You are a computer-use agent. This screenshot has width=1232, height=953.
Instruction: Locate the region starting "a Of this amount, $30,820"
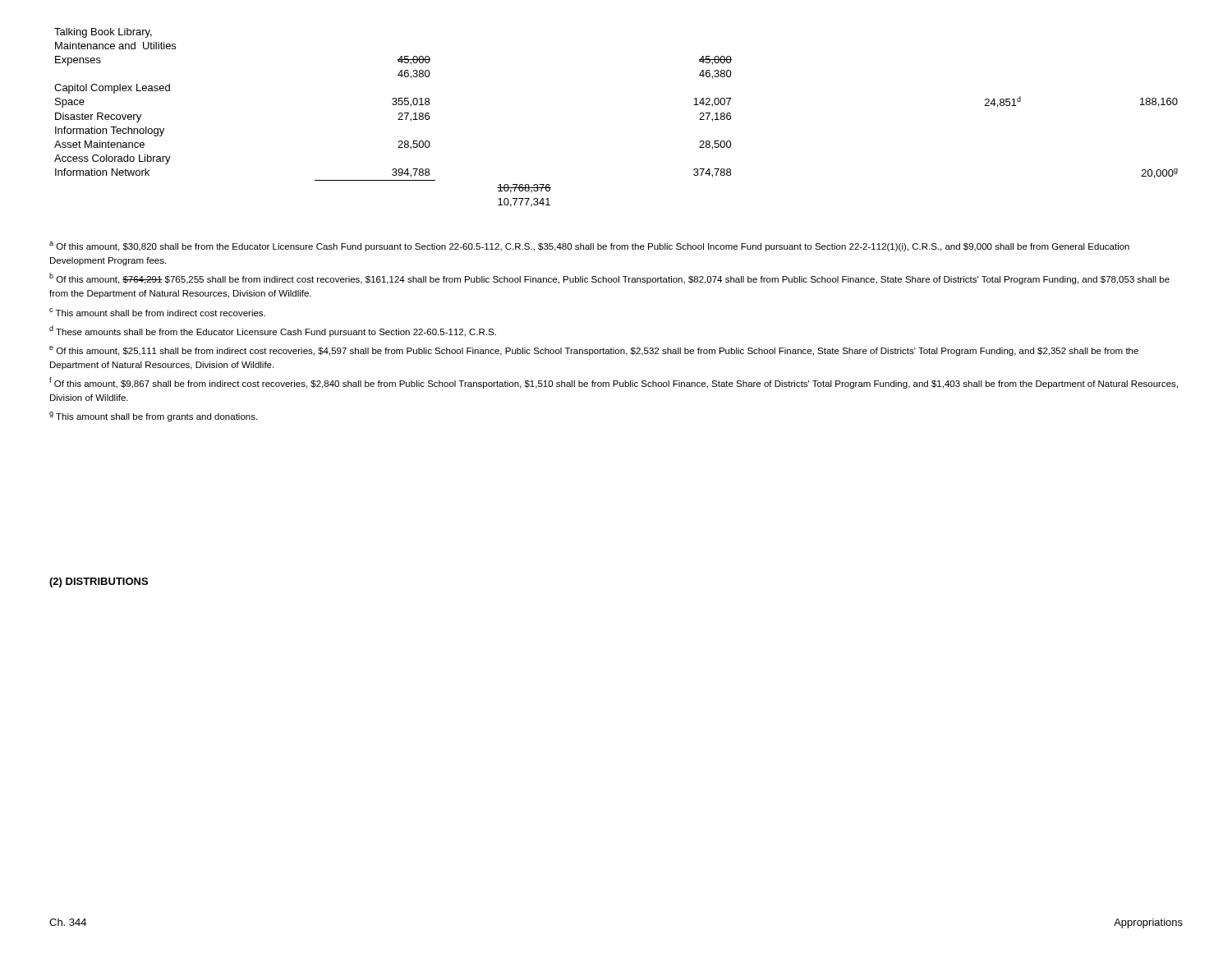tap(616, 253)
